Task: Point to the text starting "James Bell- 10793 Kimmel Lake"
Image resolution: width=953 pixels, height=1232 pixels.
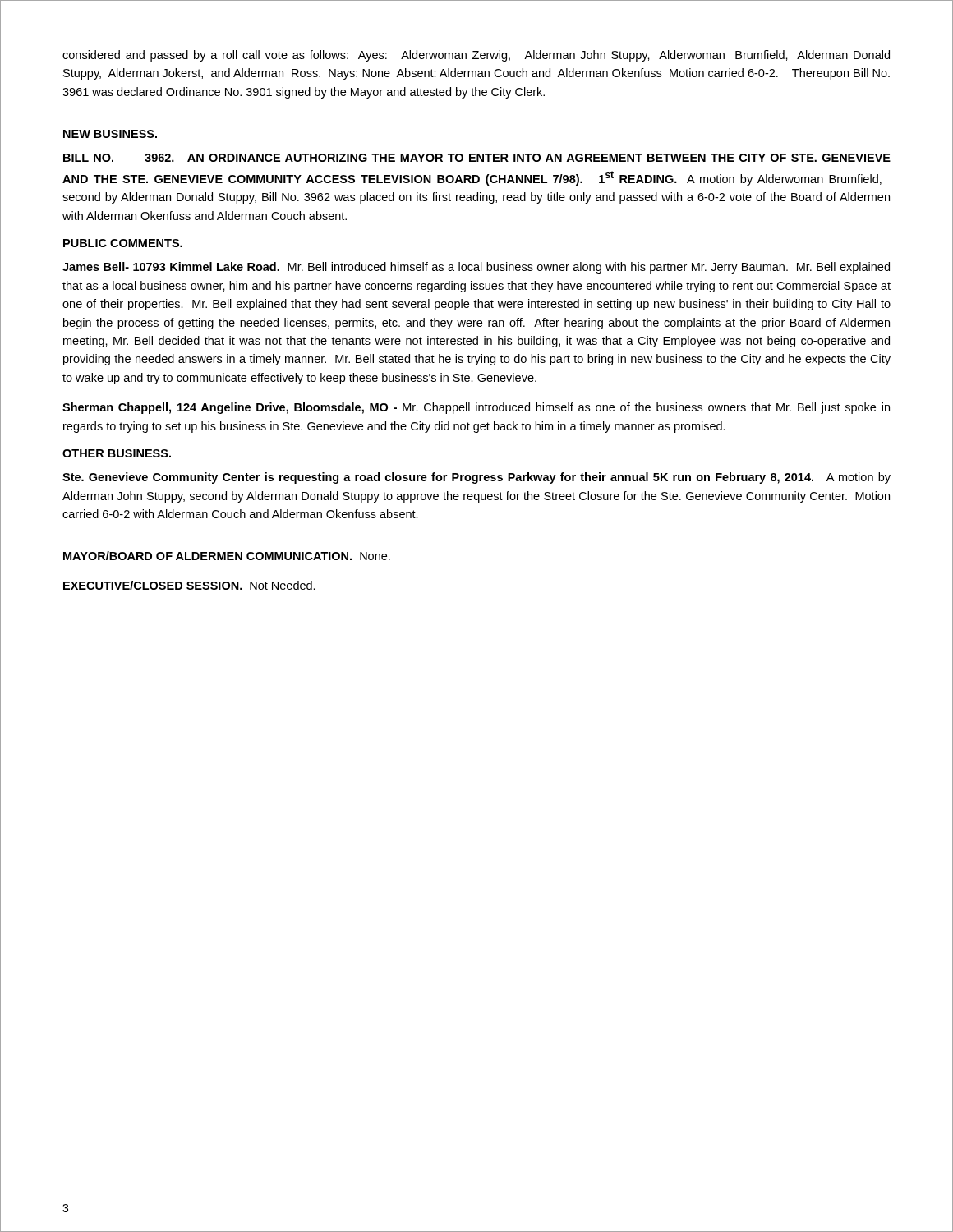Action: [x=476, y=322]
